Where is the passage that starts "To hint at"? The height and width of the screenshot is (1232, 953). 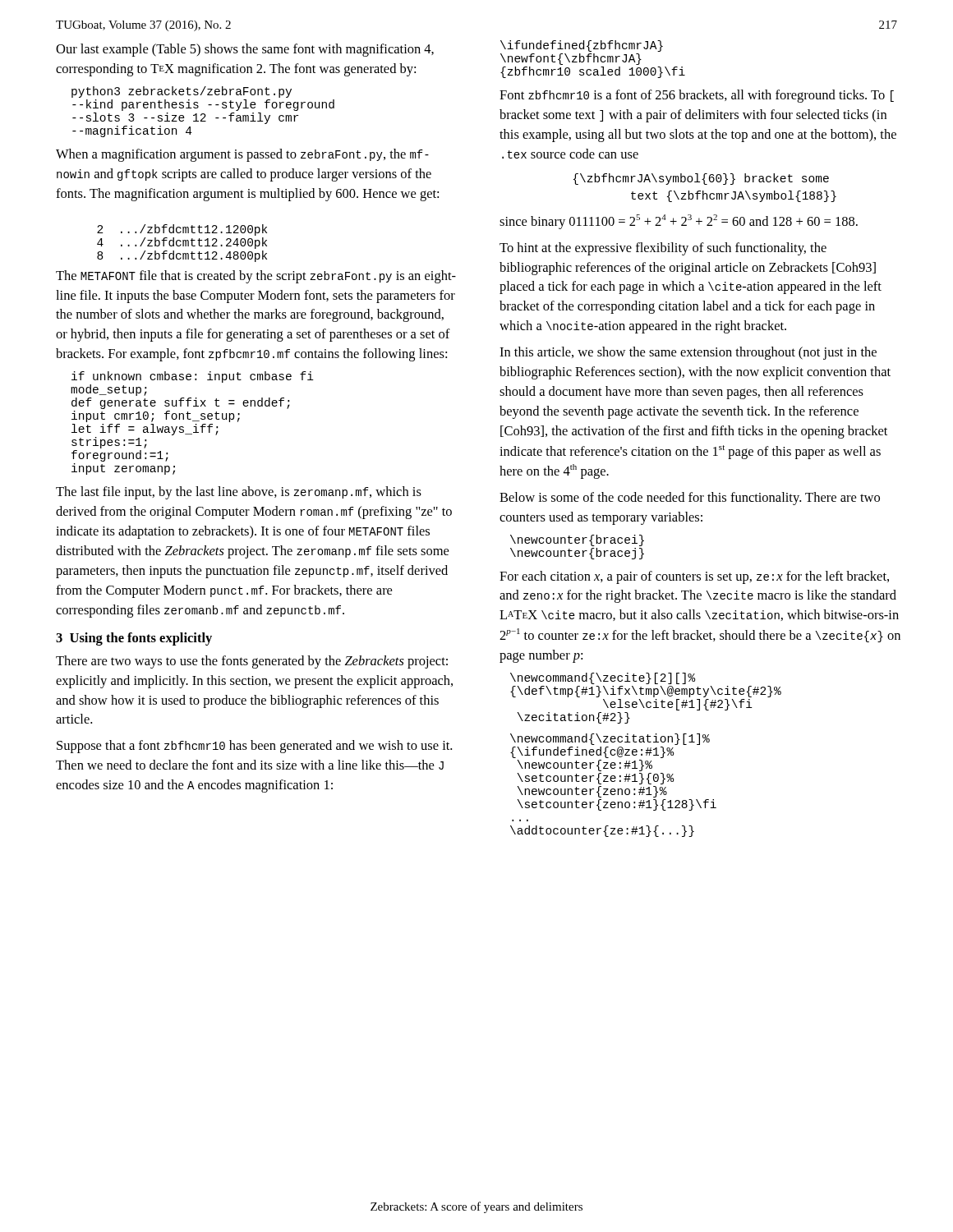pyautogui.click(x=701, y=287)
